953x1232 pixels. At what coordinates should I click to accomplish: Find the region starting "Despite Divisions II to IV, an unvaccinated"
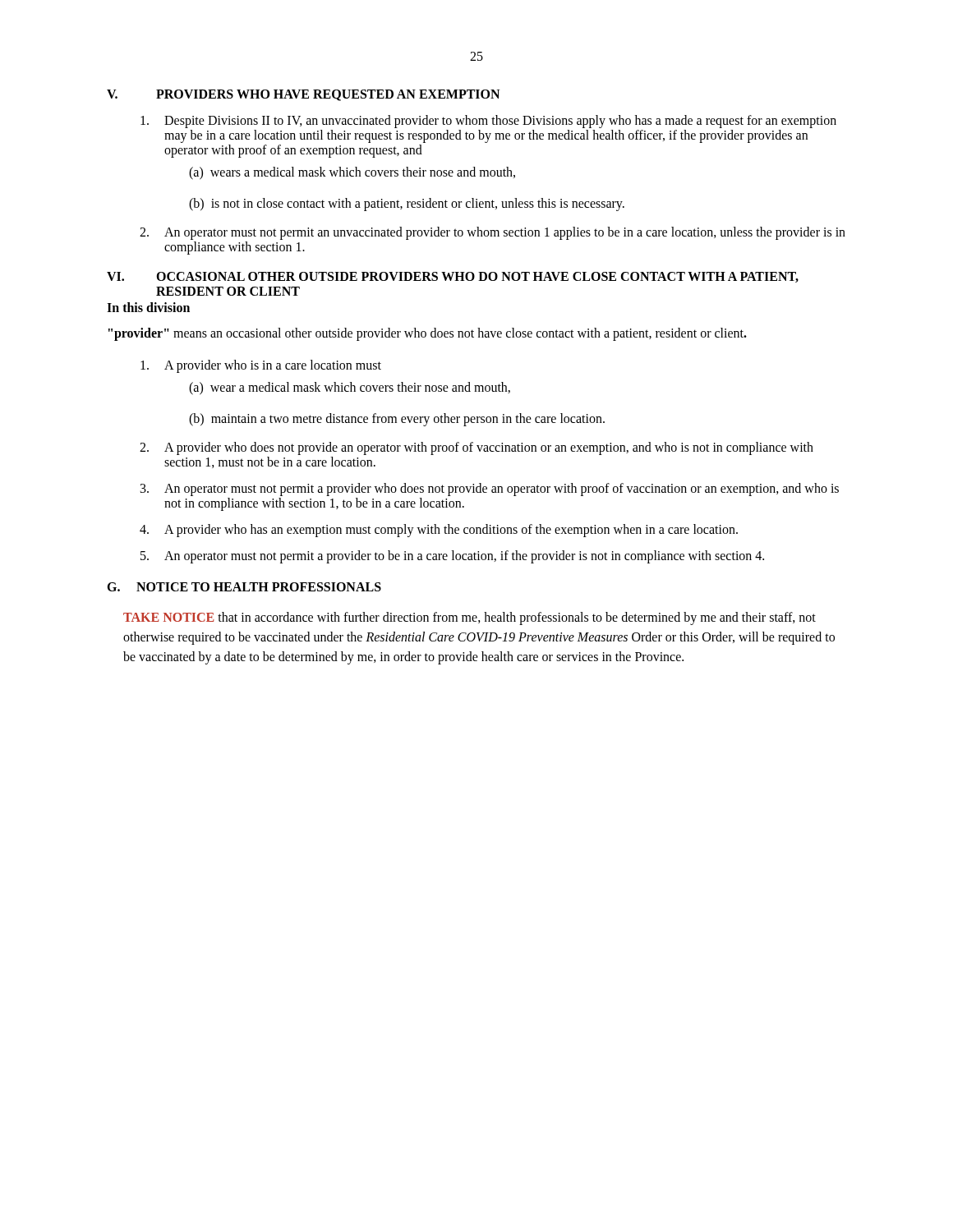coord(493,136)
